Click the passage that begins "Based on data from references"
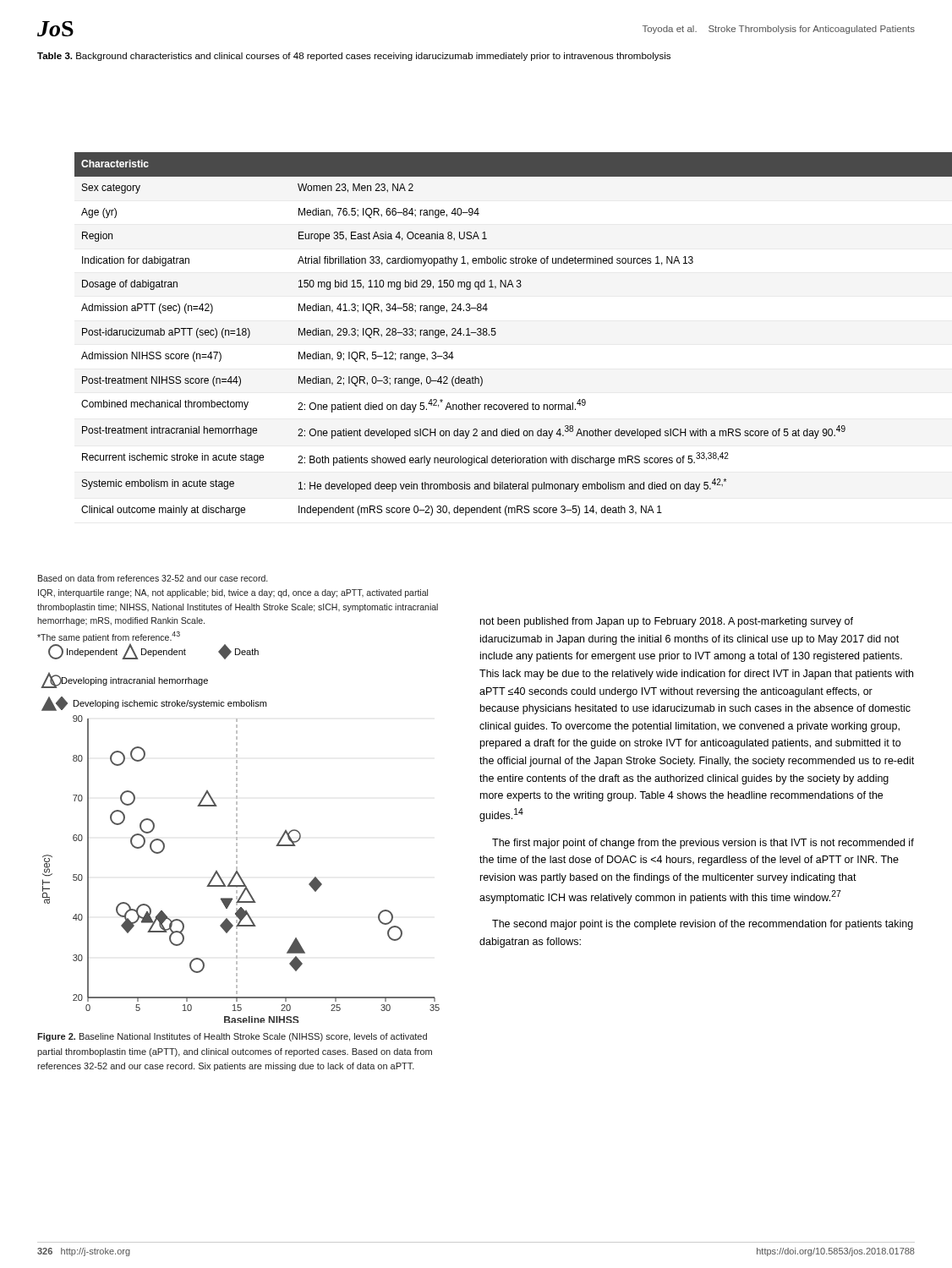Image resolution: width=952 pixels, height=1268 pixels. coord(238,608)
